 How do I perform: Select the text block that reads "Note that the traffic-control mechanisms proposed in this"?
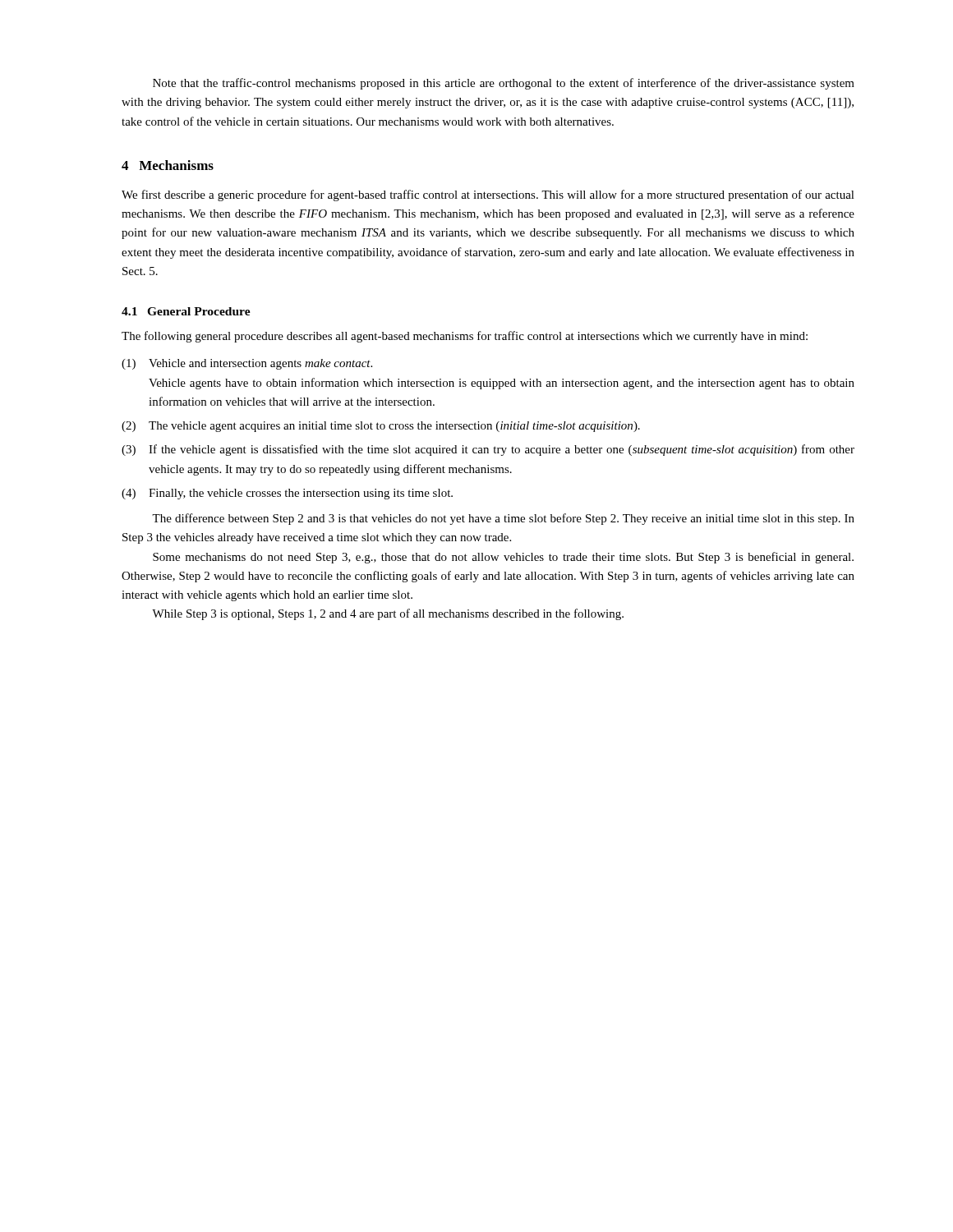tap(488, 103)
